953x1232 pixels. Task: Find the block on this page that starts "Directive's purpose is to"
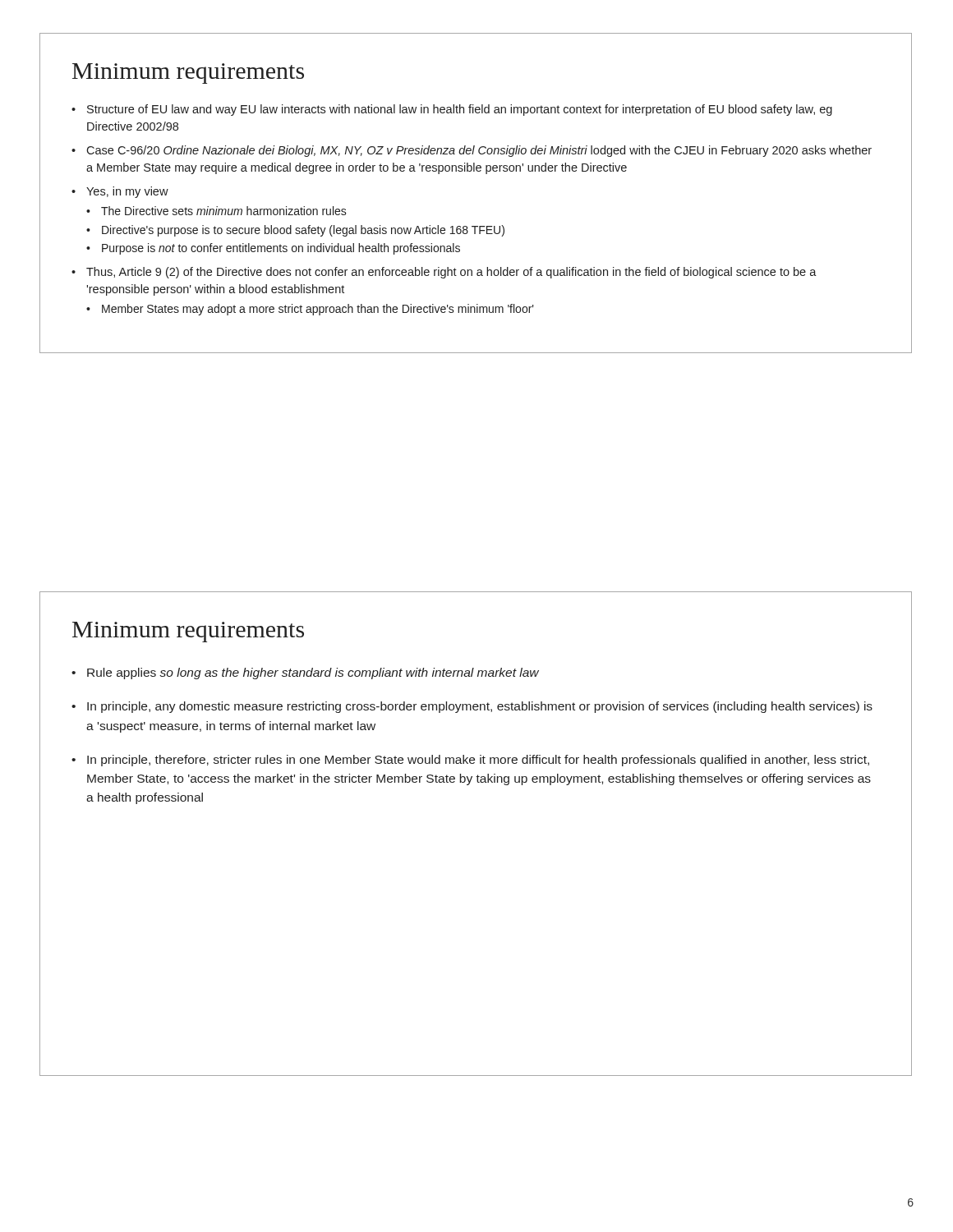(303, 230)
